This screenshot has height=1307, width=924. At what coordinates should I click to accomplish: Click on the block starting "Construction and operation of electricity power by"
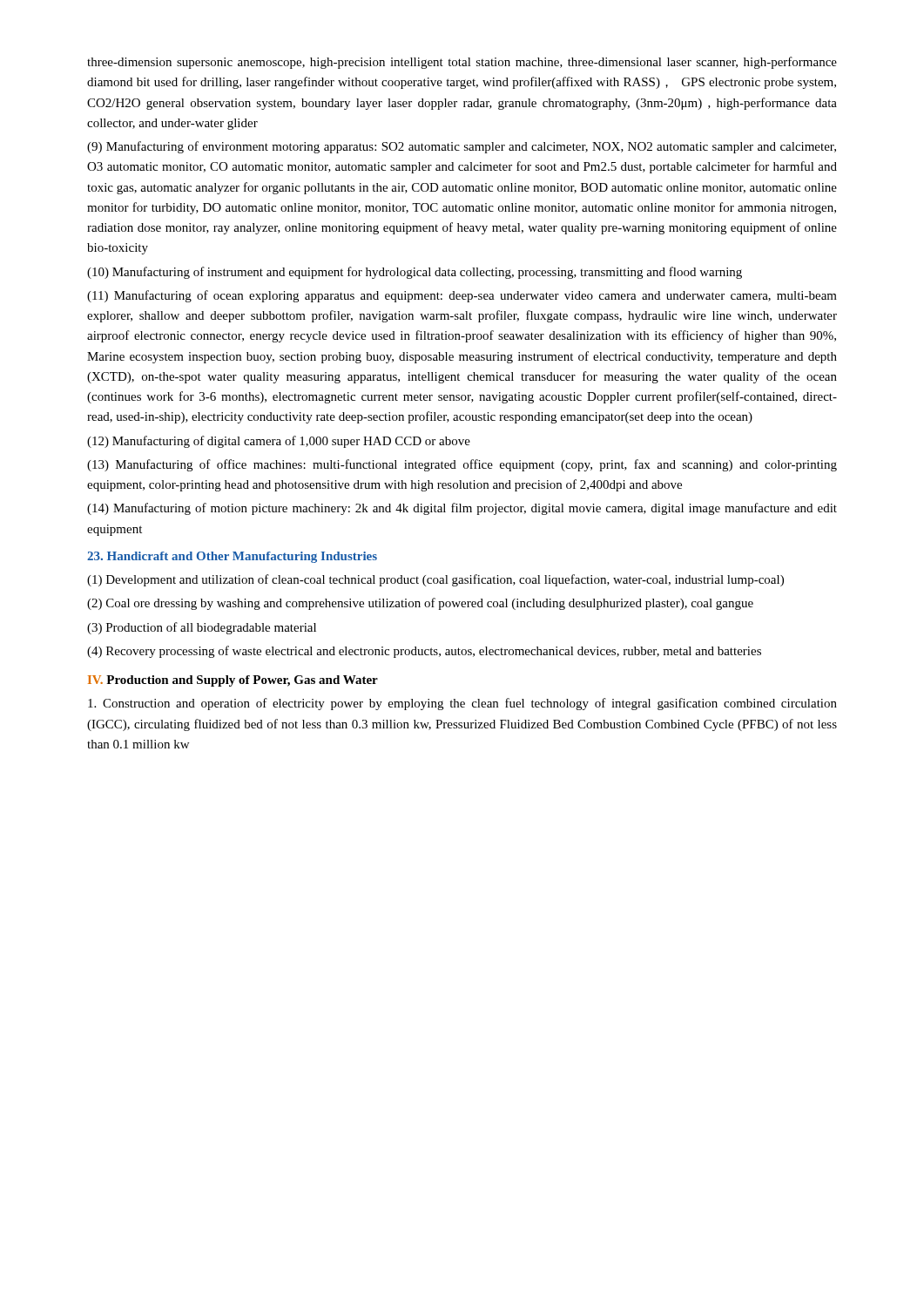(462, 724)
